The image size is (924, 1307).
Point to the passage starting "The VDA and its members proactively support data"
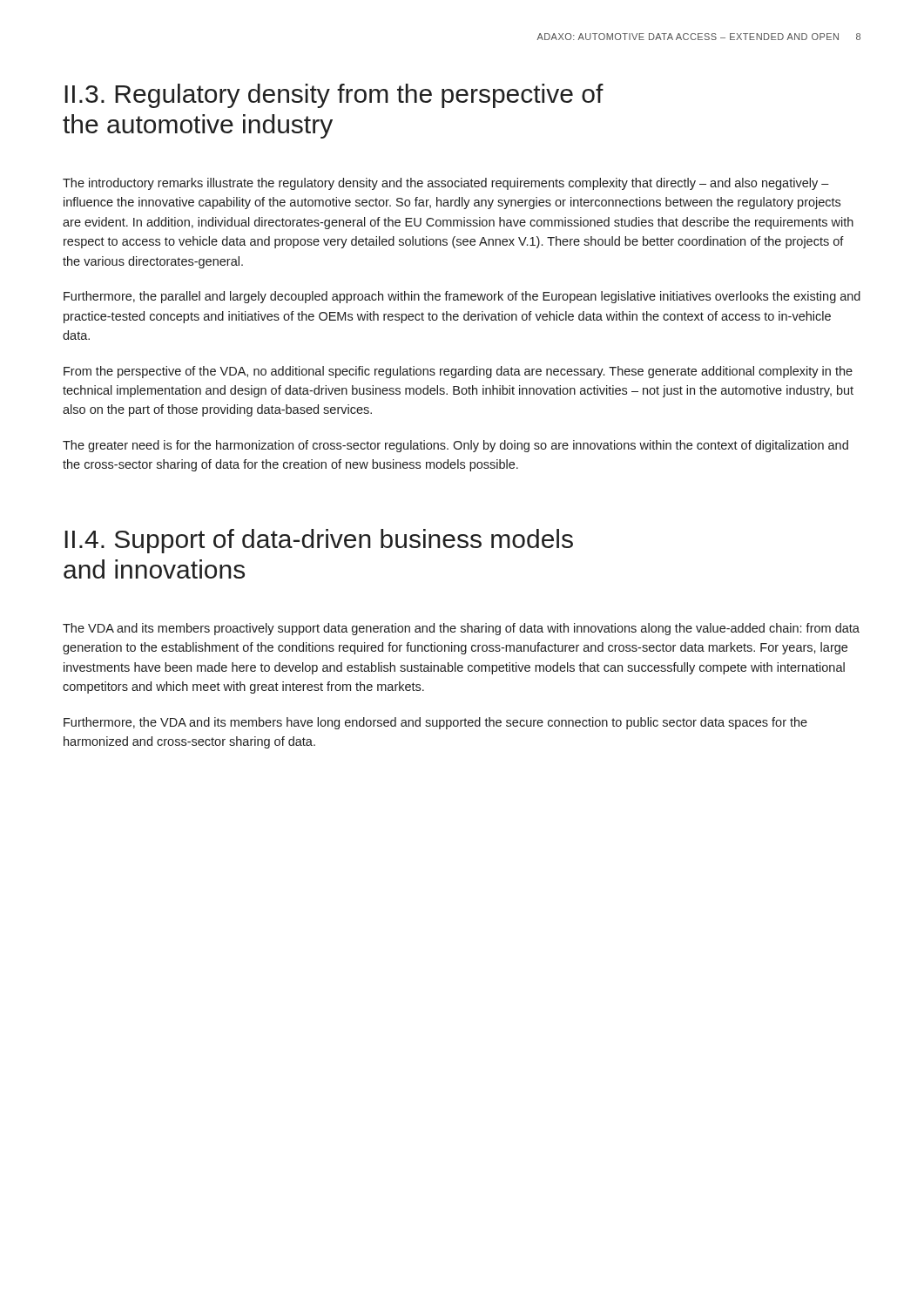click(x=461, y=657)
